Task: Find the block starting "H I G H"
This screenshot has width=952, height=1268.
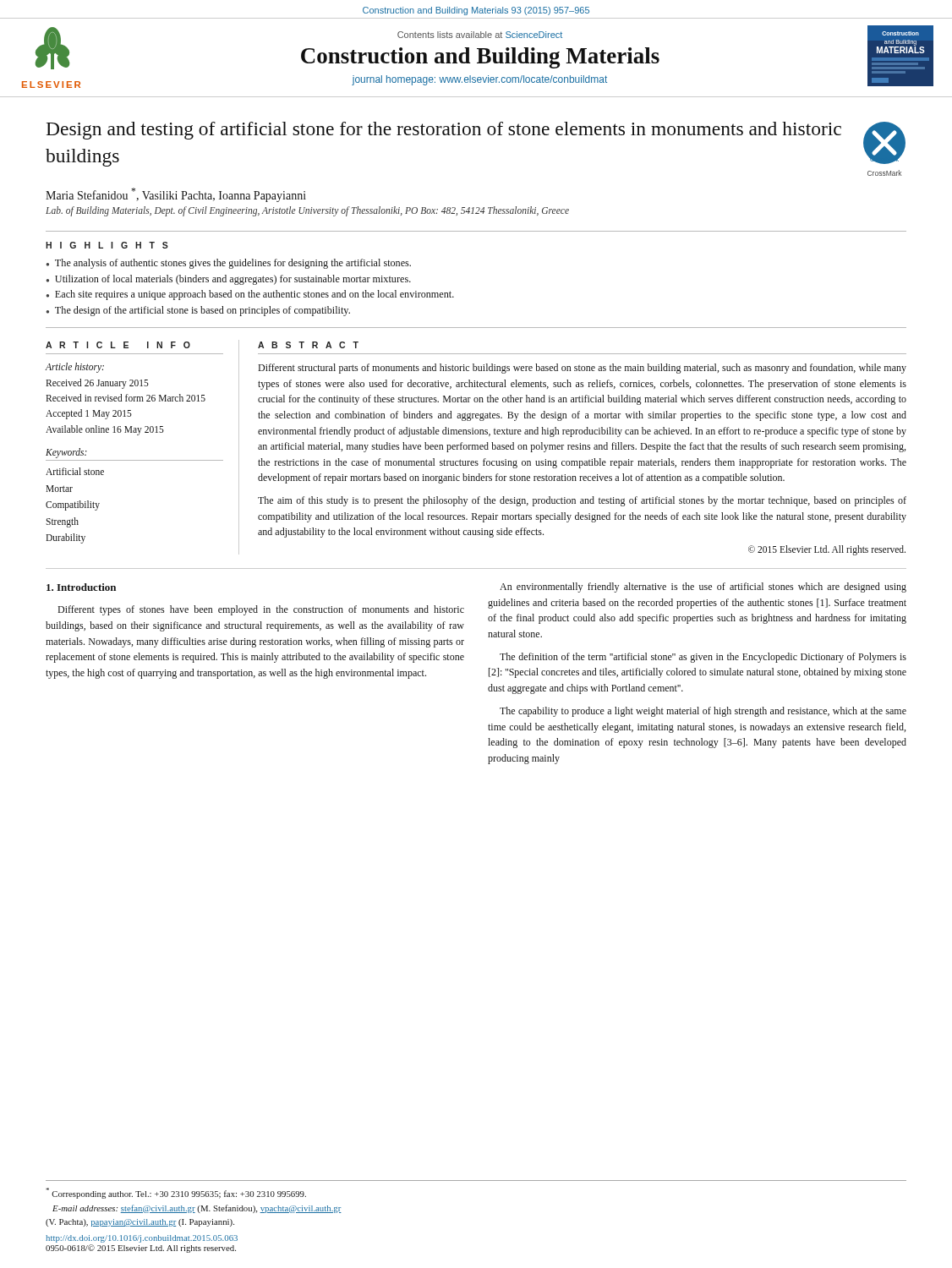Action: tap(108, 245)
